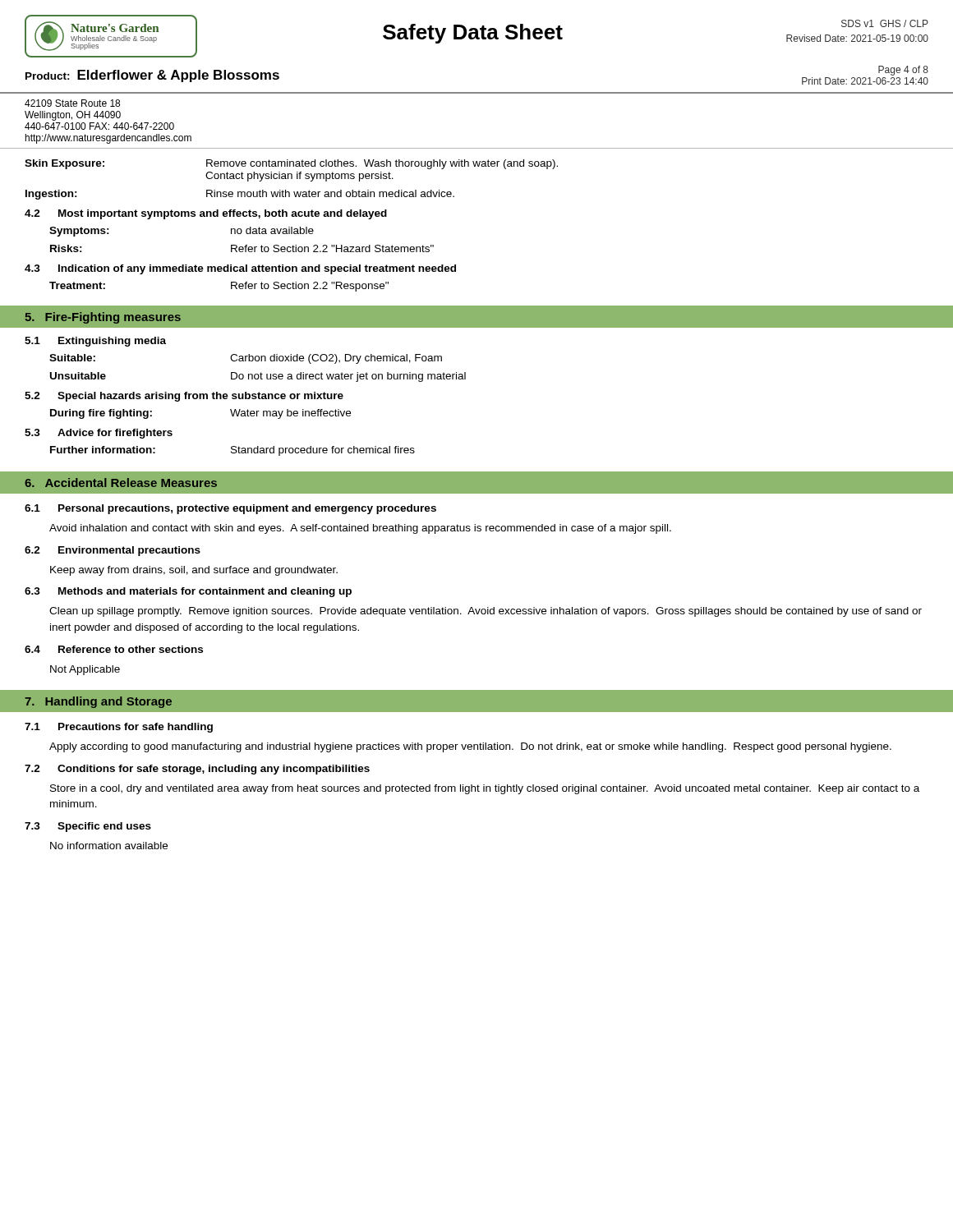
Task: Find the text block that reads "Treatment: Refer to Section"
Action: click(87, 286)
